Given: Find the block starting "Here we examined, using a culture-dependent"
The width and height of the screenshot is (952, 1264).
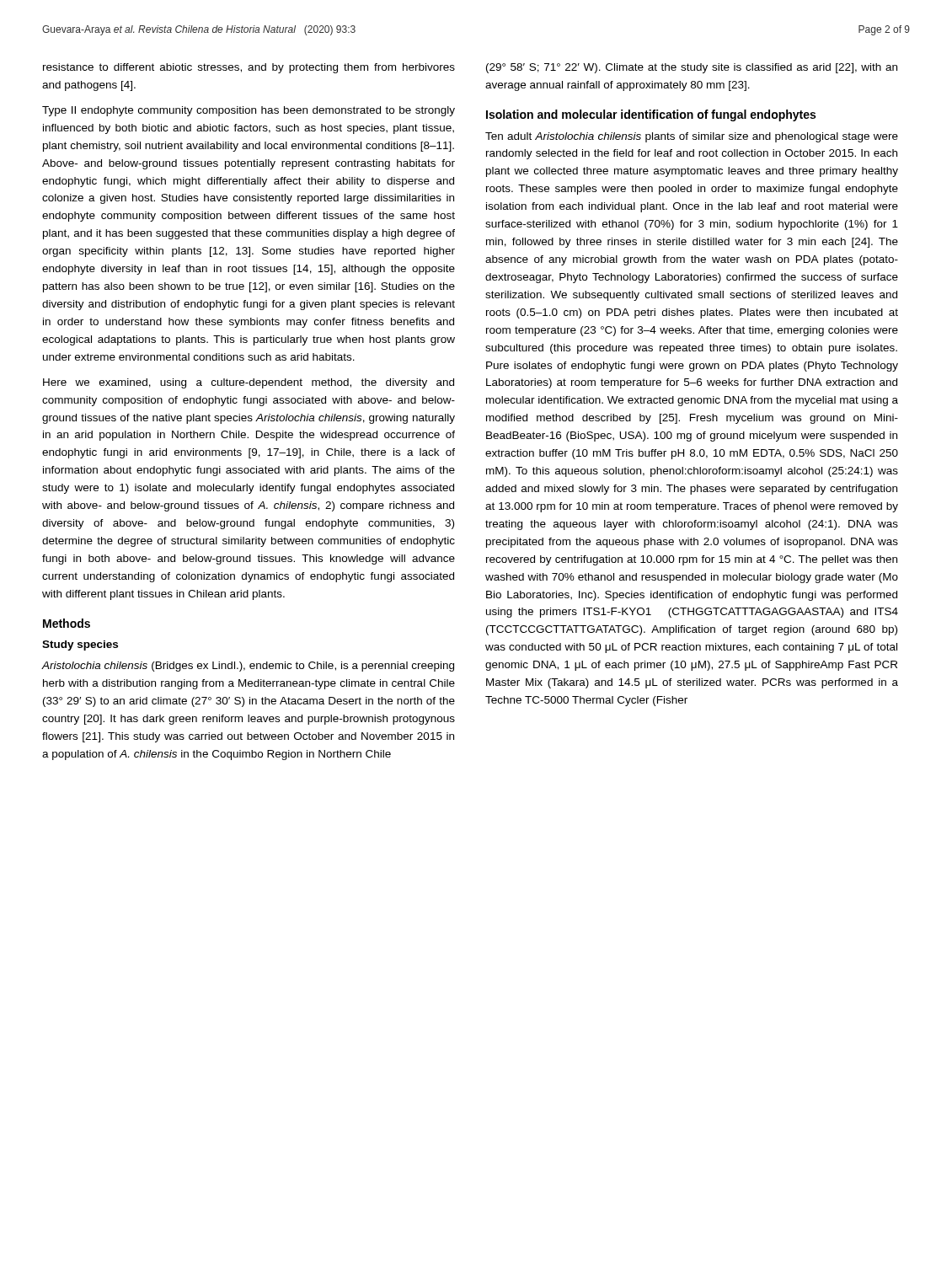Looking at the screenshot, I should click(249, 488).
